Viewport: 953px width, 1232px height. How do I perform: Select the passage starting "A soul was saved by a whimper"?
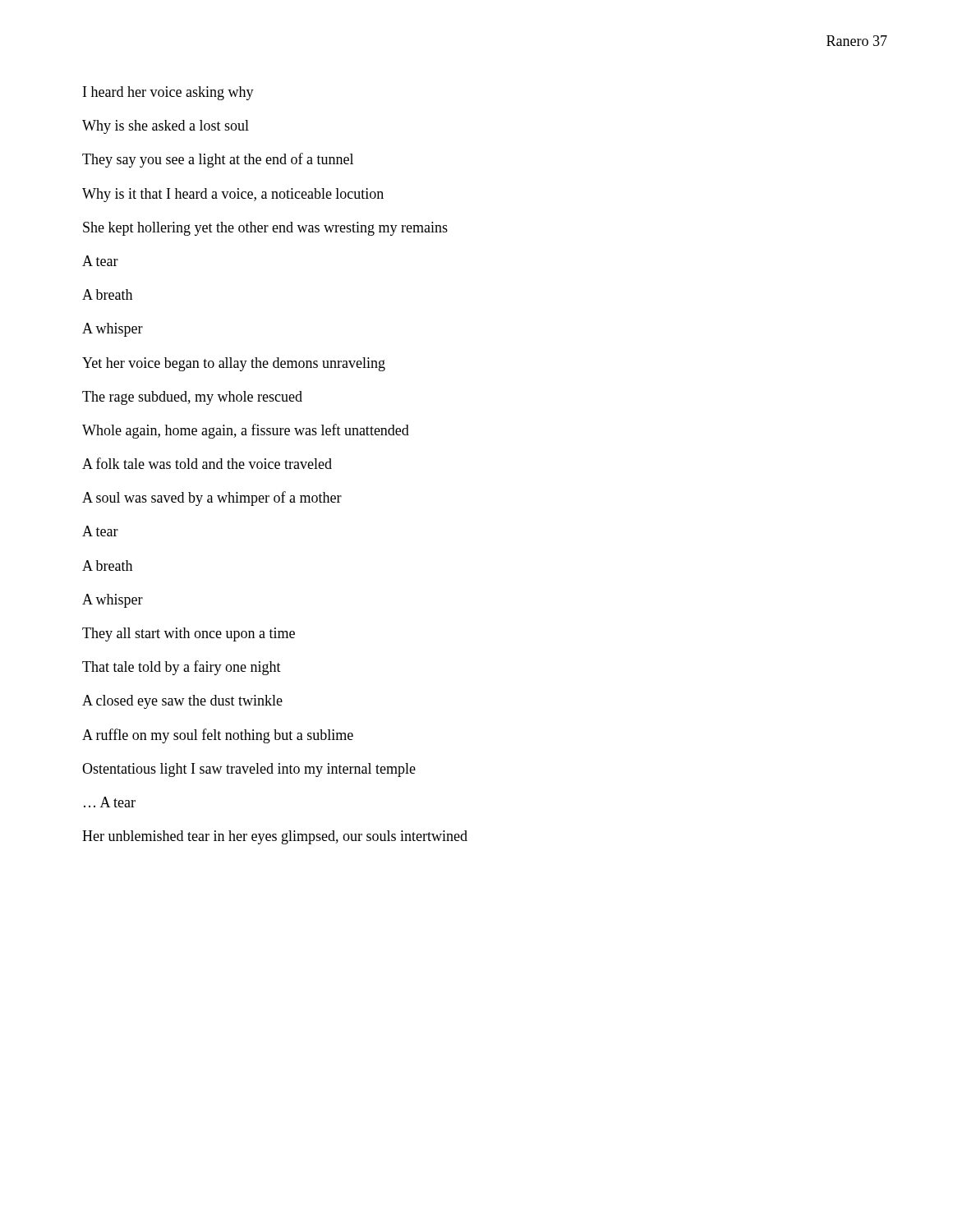click(212, 498)
